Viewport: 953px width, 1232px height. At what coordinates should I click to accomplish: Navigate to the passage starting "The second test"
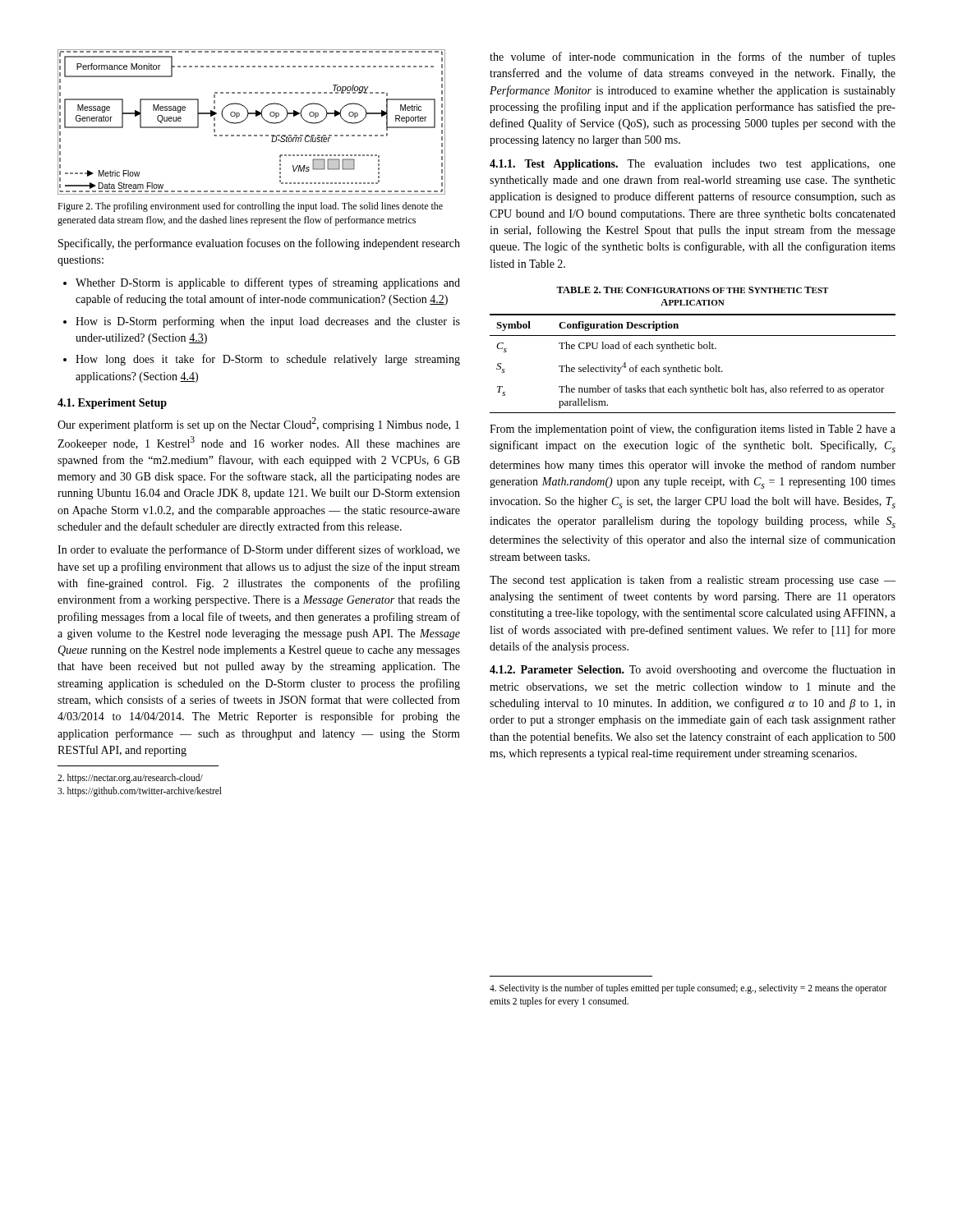(x=693, y=613)
